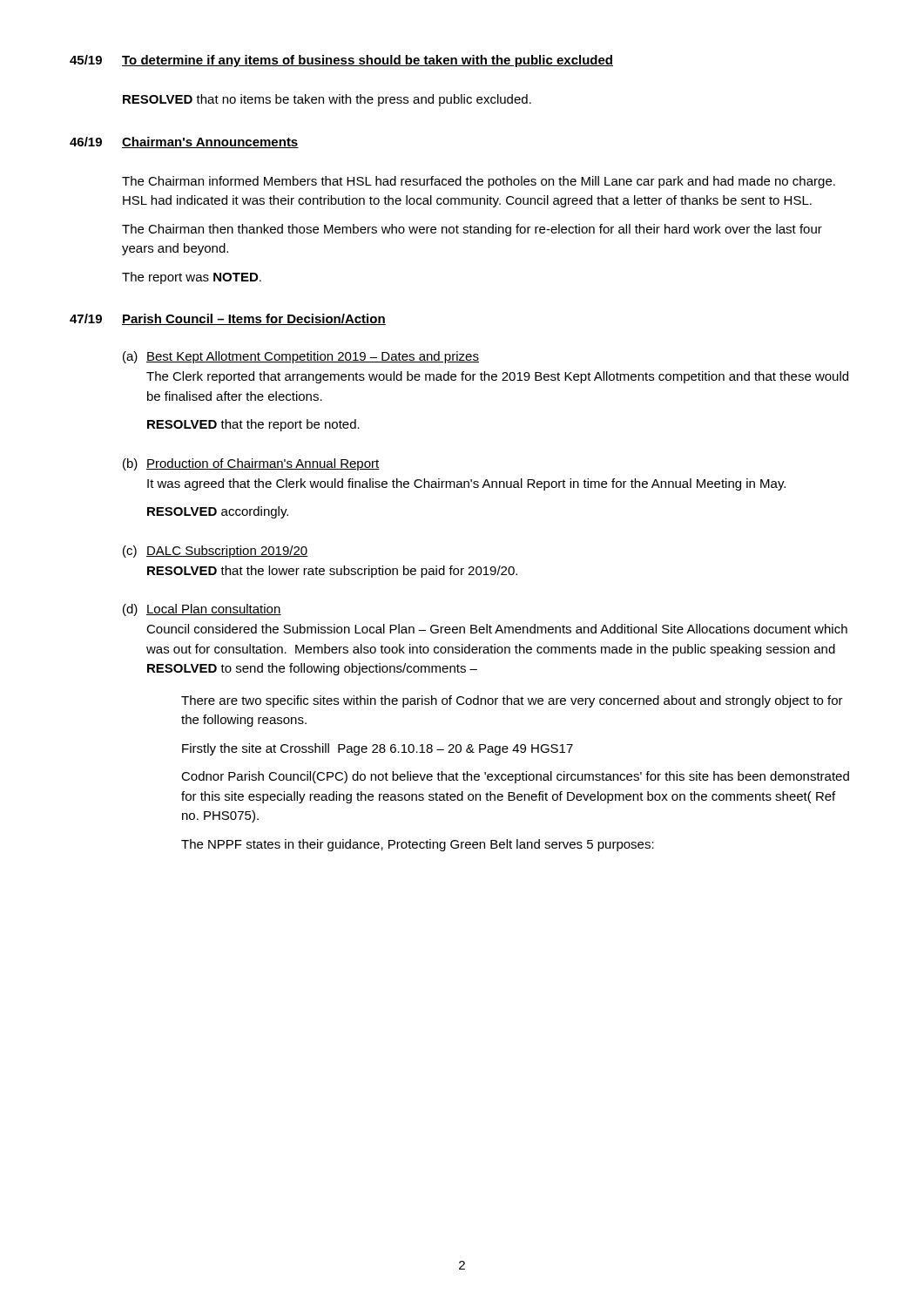Find the section header containing "46/19 Chairman's Announcements"

click(184, 142)
